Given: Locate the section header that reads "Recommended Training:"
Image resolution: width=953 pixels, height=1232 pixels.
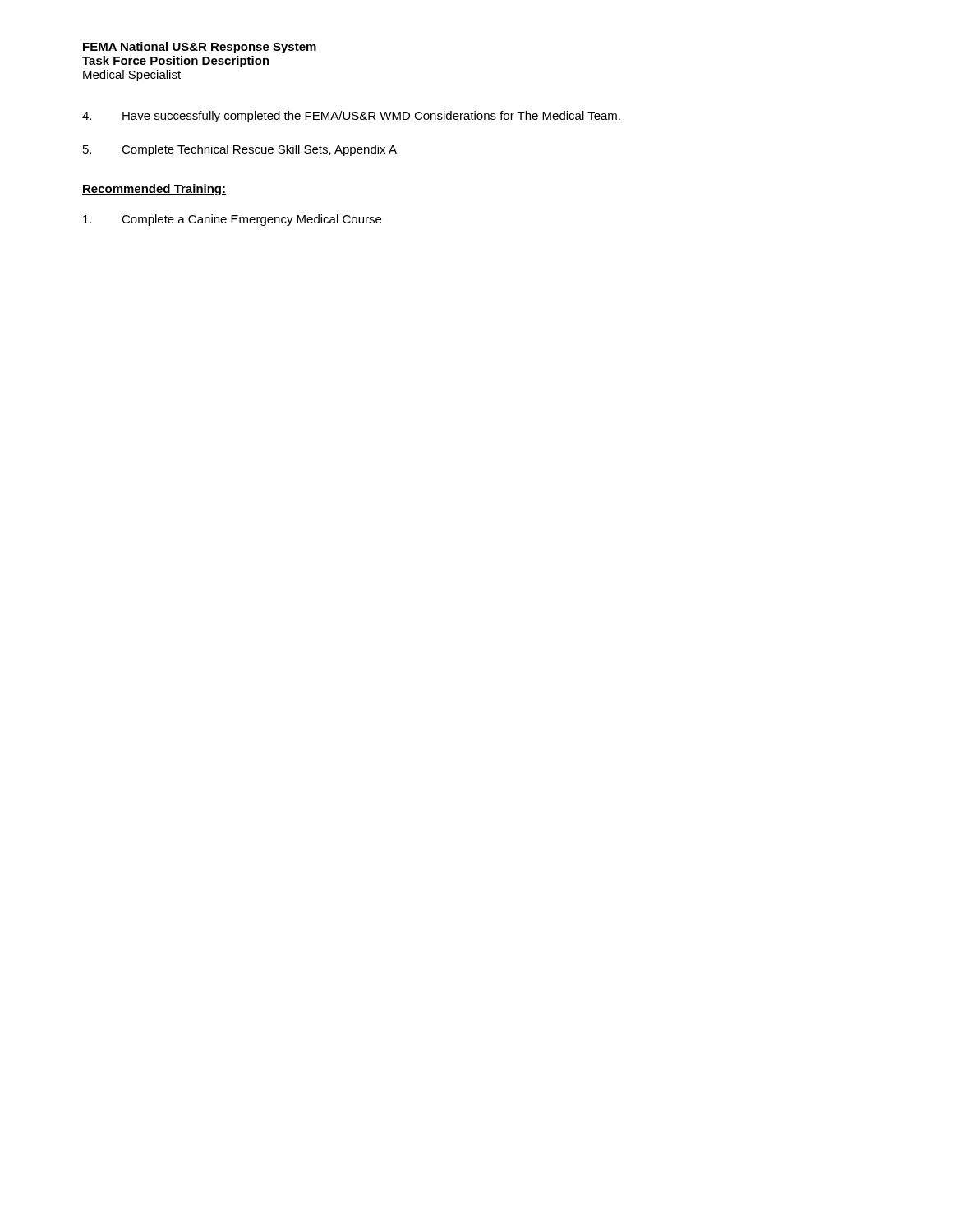Looking at the screenshot, I should (154, 188).
